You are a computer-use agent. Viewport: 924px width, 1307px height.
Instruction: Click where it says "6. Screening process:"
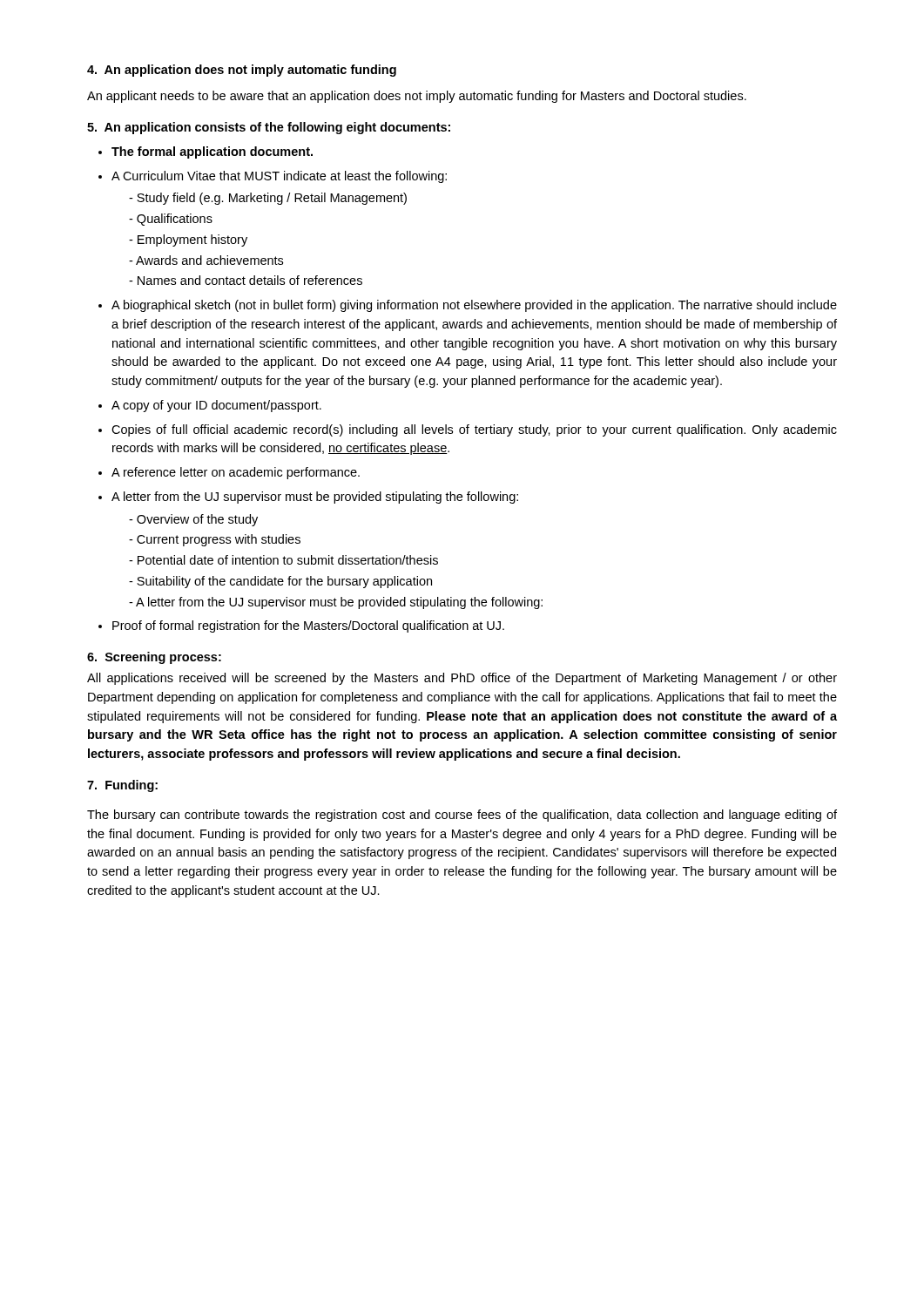[x=154, y=657]
